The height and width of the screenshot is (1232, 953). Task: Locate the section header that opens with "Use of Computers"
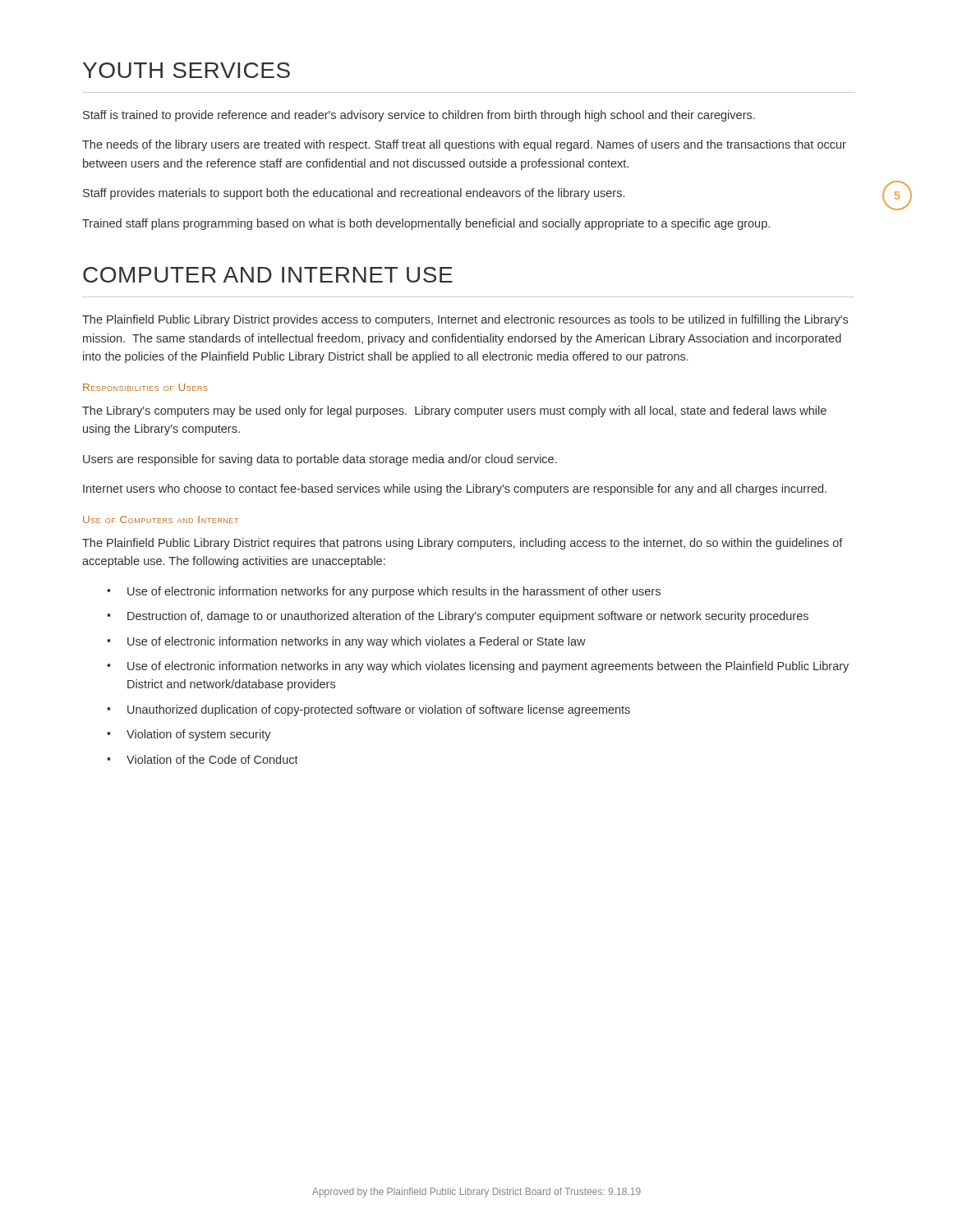click(x=161, y=519)
